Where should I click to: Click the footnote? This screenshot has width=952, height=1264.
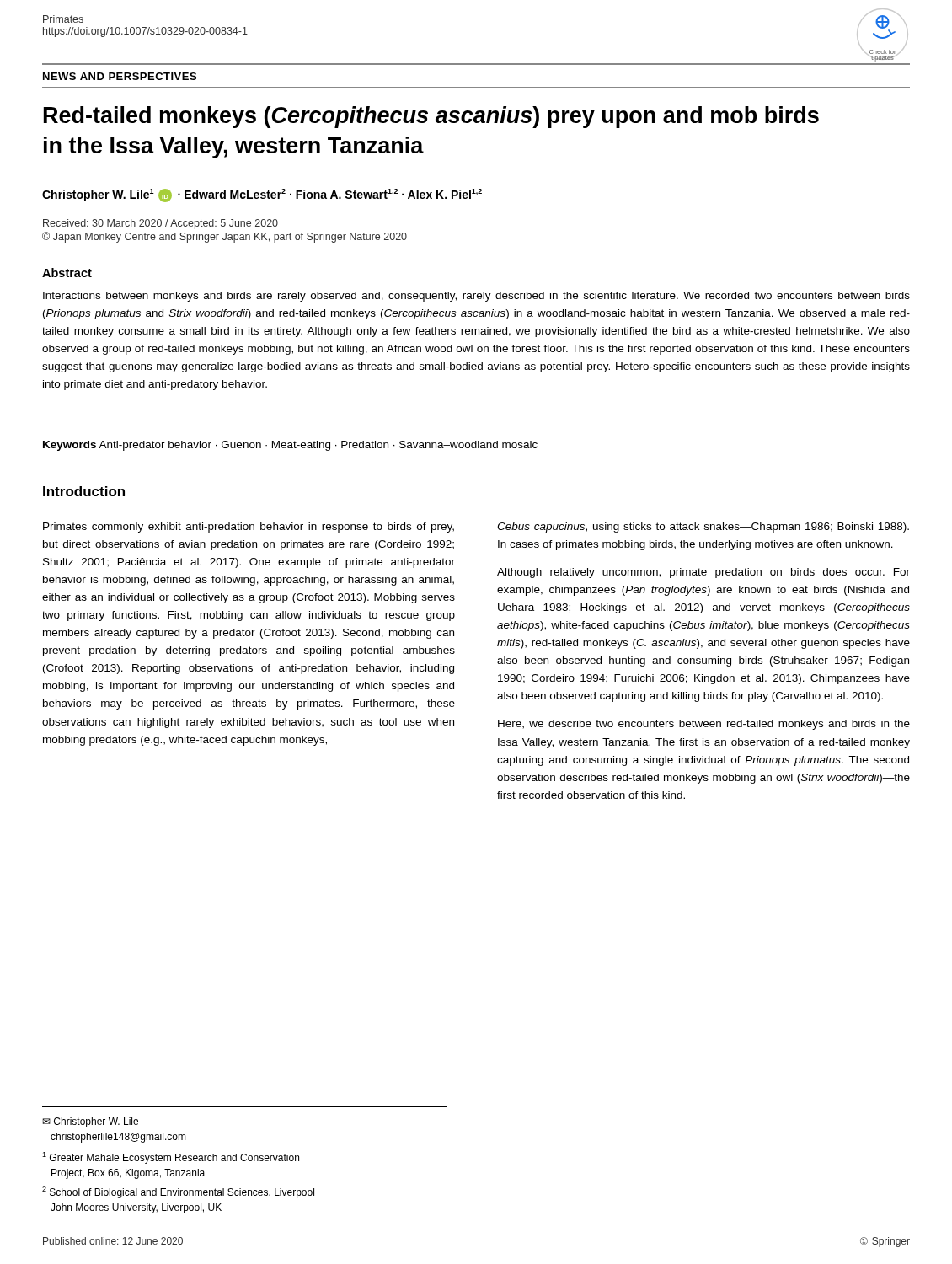click(x=244, y=1165)
